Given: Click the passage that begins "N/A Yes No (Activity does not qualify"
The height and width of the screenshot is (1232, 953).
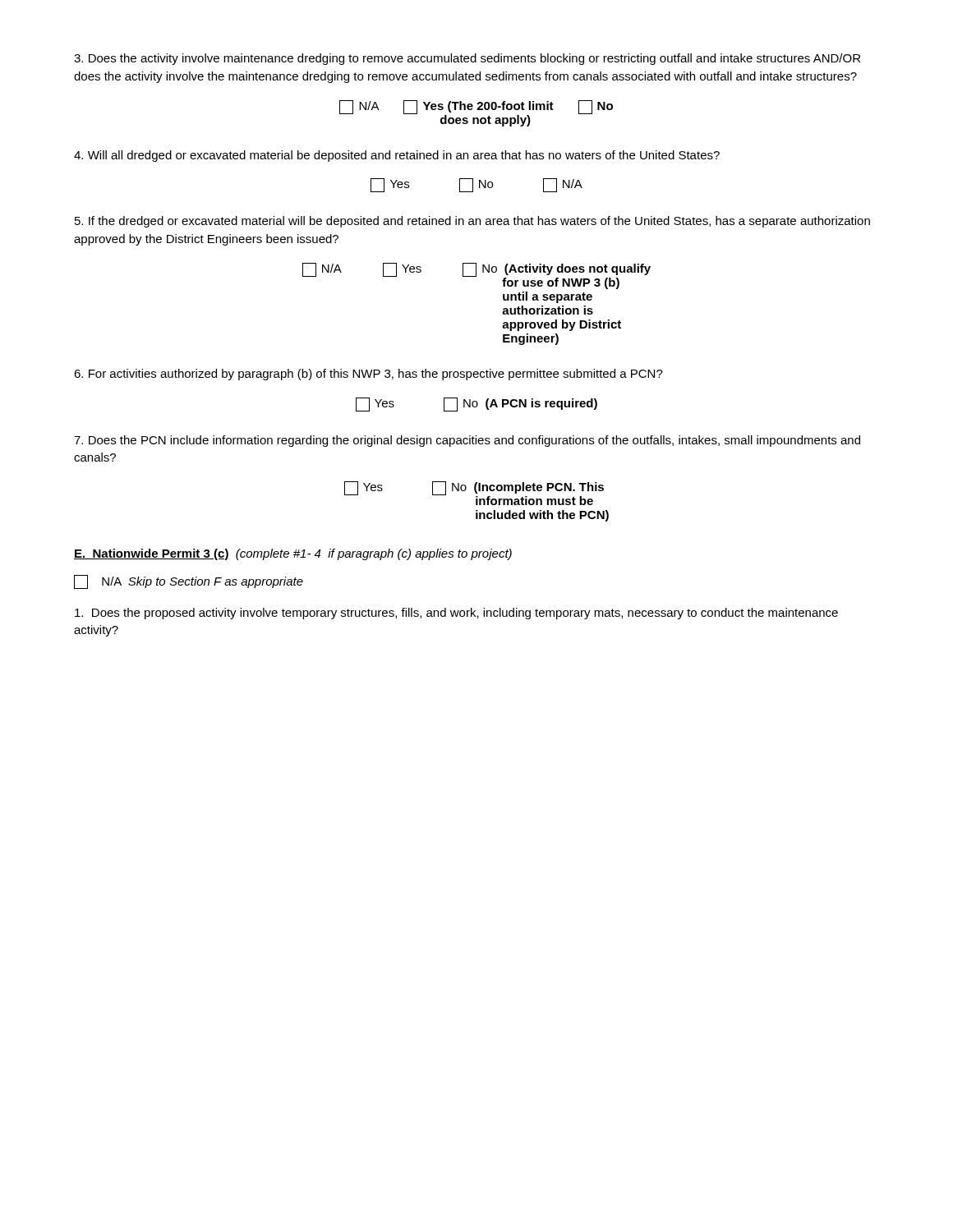Looking at the screenshot, I should click(x=476, y=276).
